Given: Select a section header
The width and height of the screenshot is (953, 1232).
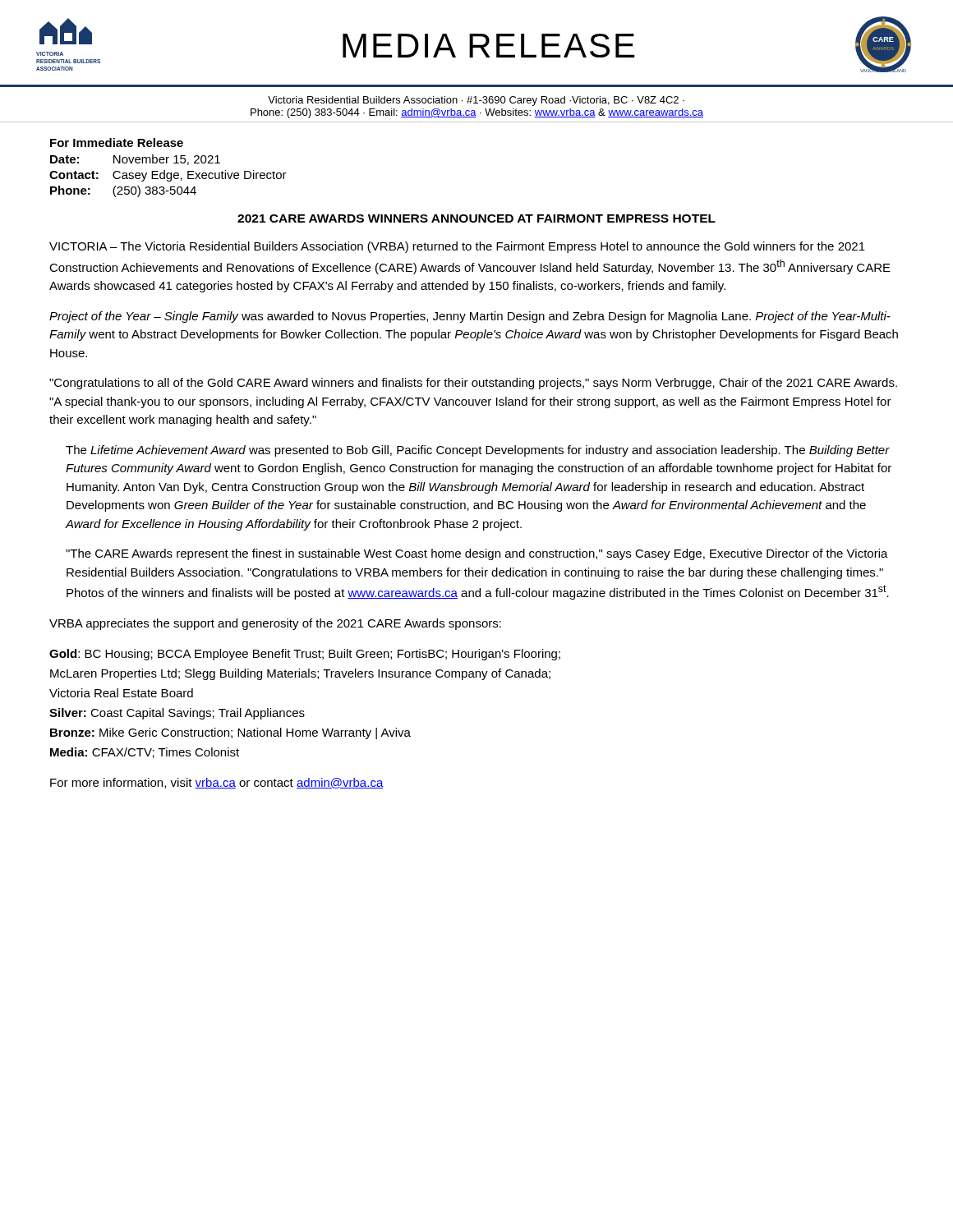Looking at the screenshot, I should [x=476, y=218].
